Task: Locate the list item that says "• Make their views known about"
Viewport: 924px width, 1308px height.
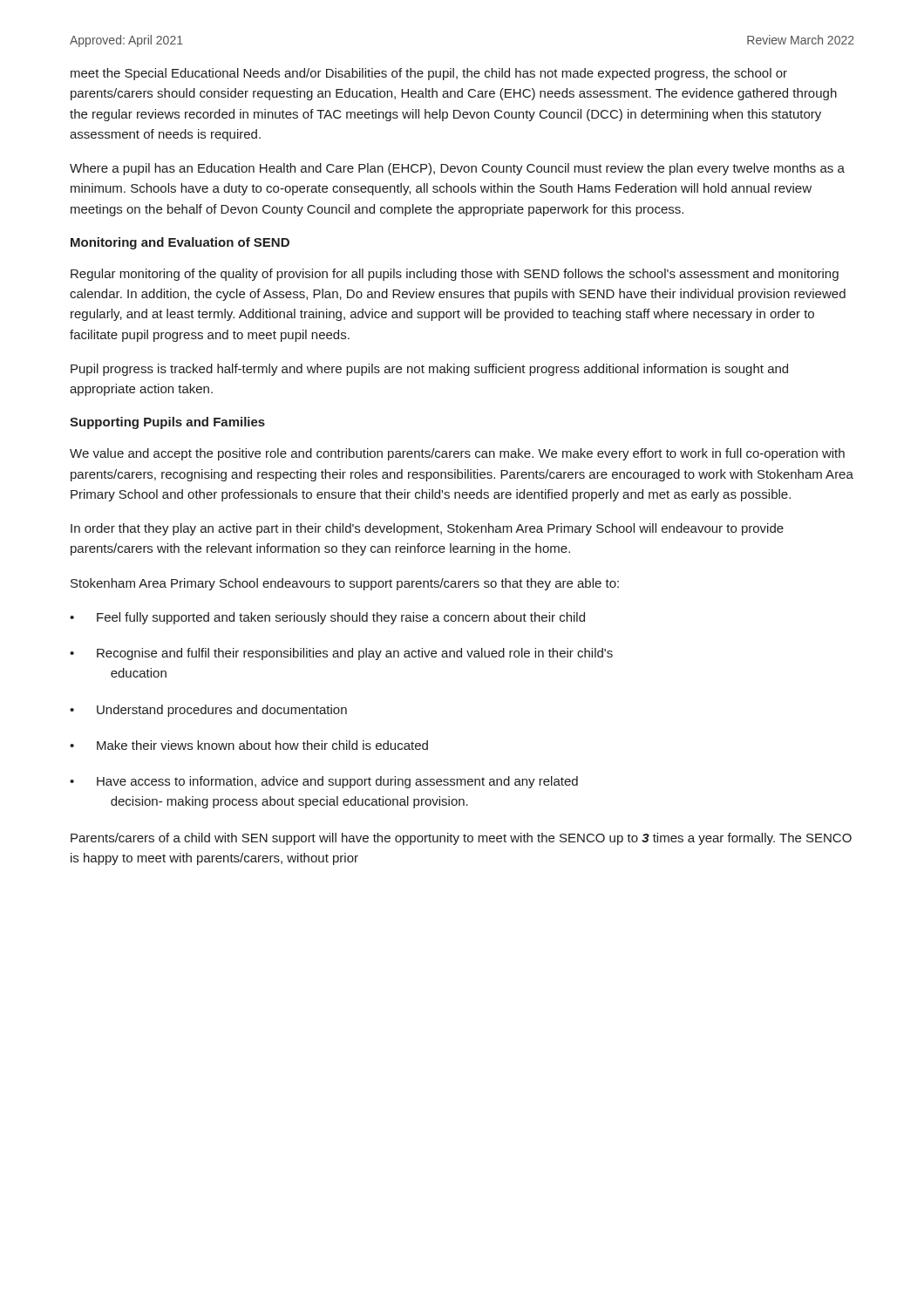Action: (x=249, y=745)
